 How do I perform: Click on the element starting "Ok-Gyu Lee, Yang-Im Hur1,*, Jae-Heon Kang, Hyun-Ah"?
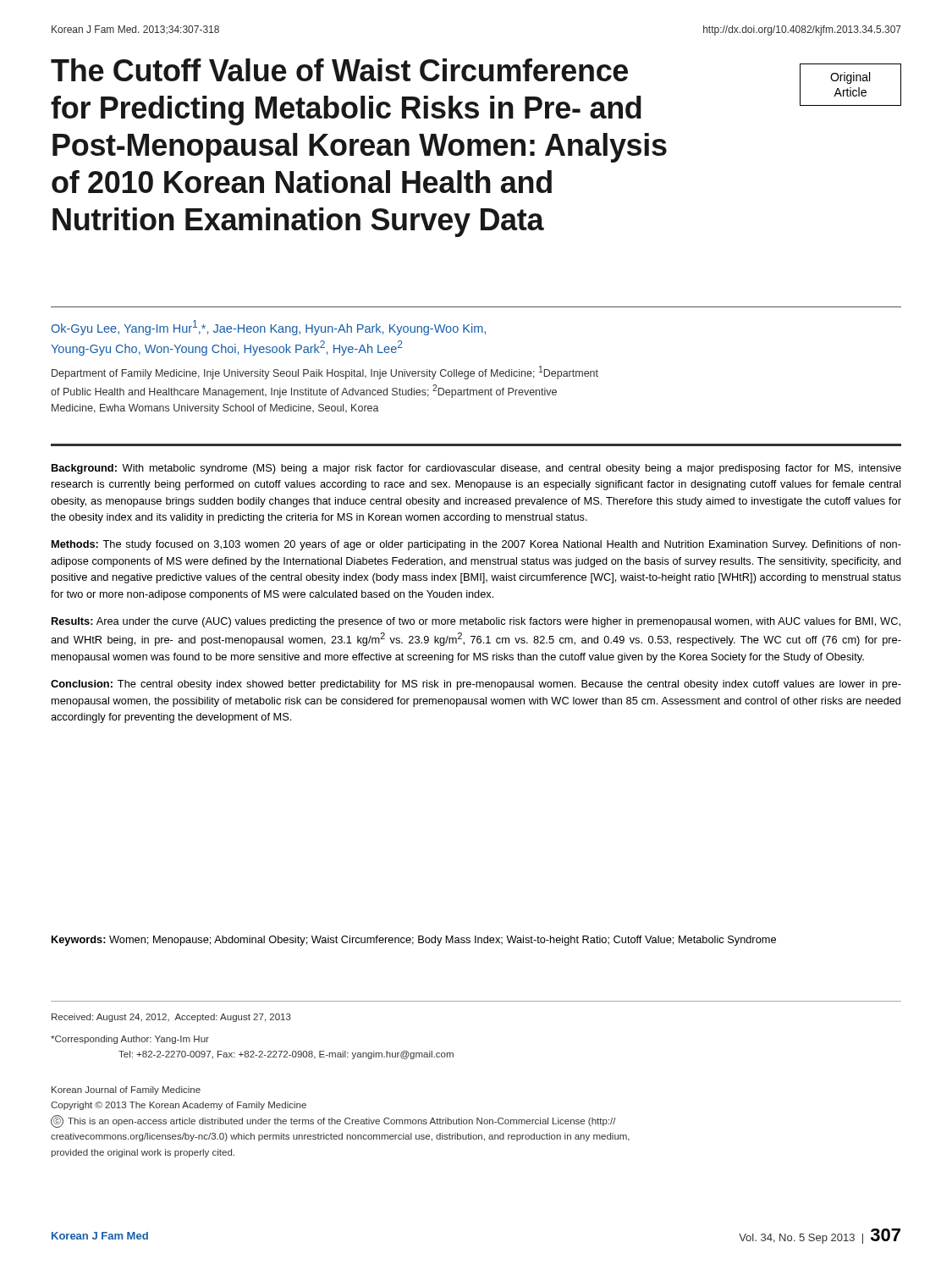(x=476, y=367)
